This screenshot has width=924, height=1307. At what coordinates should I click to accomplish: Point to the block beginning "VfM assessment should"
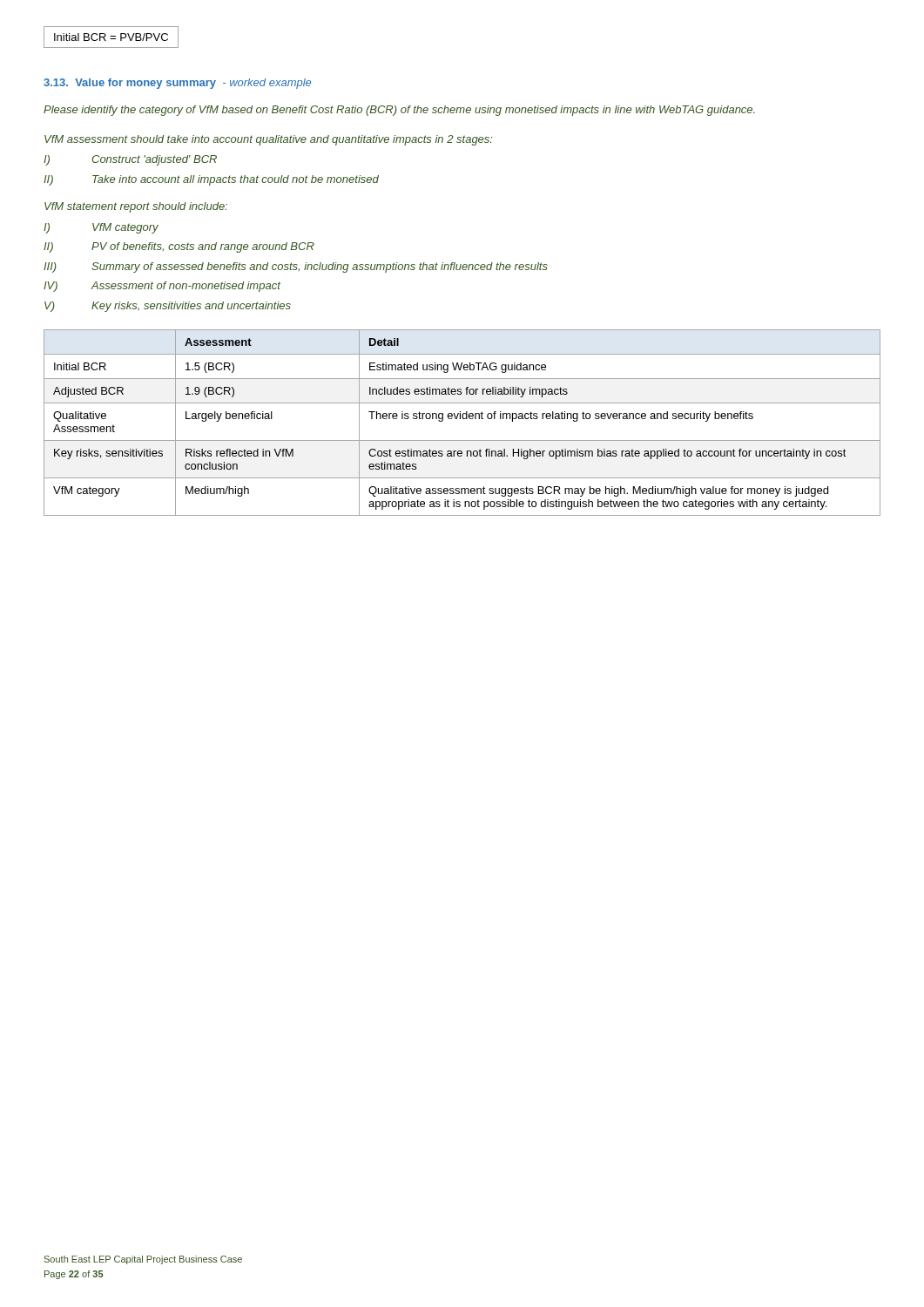tap(268, 139)
